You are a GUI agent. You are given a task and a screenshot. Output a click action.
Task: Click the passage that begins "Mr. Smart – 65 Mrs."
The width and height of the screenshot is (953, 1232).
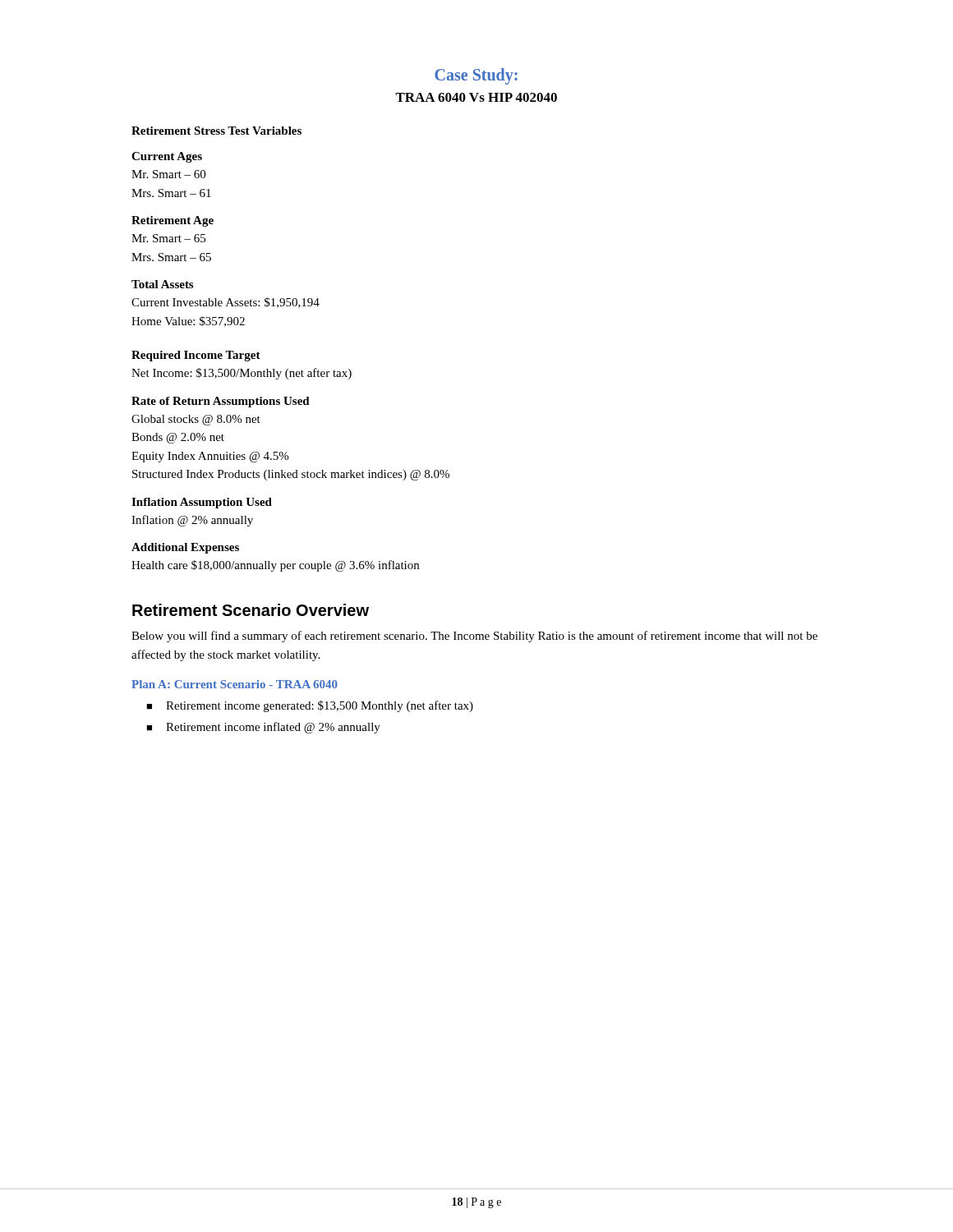tap(171, 247)
